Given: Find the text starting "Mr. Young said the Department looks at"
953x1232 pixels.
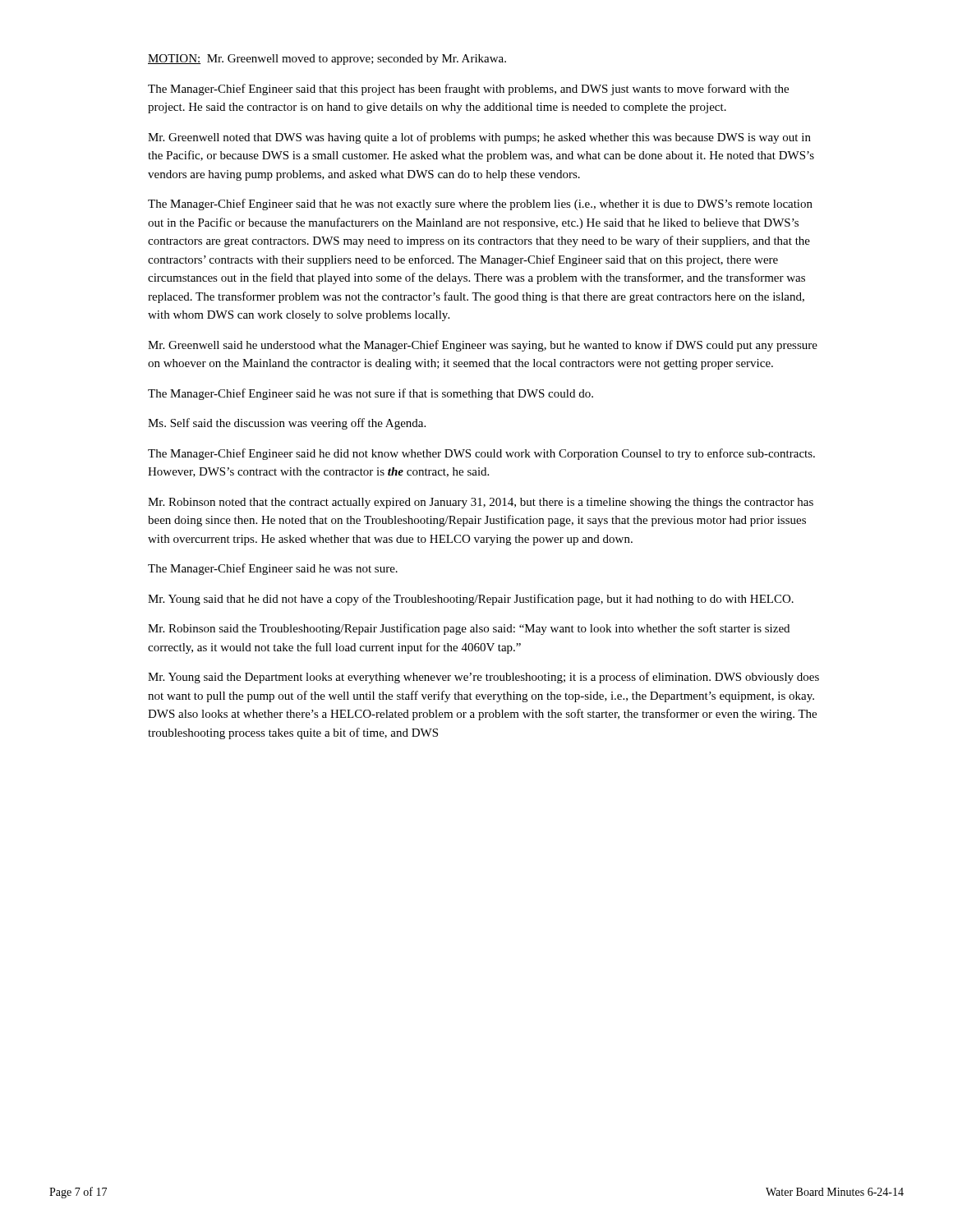Looking at the screenshot, I should point(484,705).
